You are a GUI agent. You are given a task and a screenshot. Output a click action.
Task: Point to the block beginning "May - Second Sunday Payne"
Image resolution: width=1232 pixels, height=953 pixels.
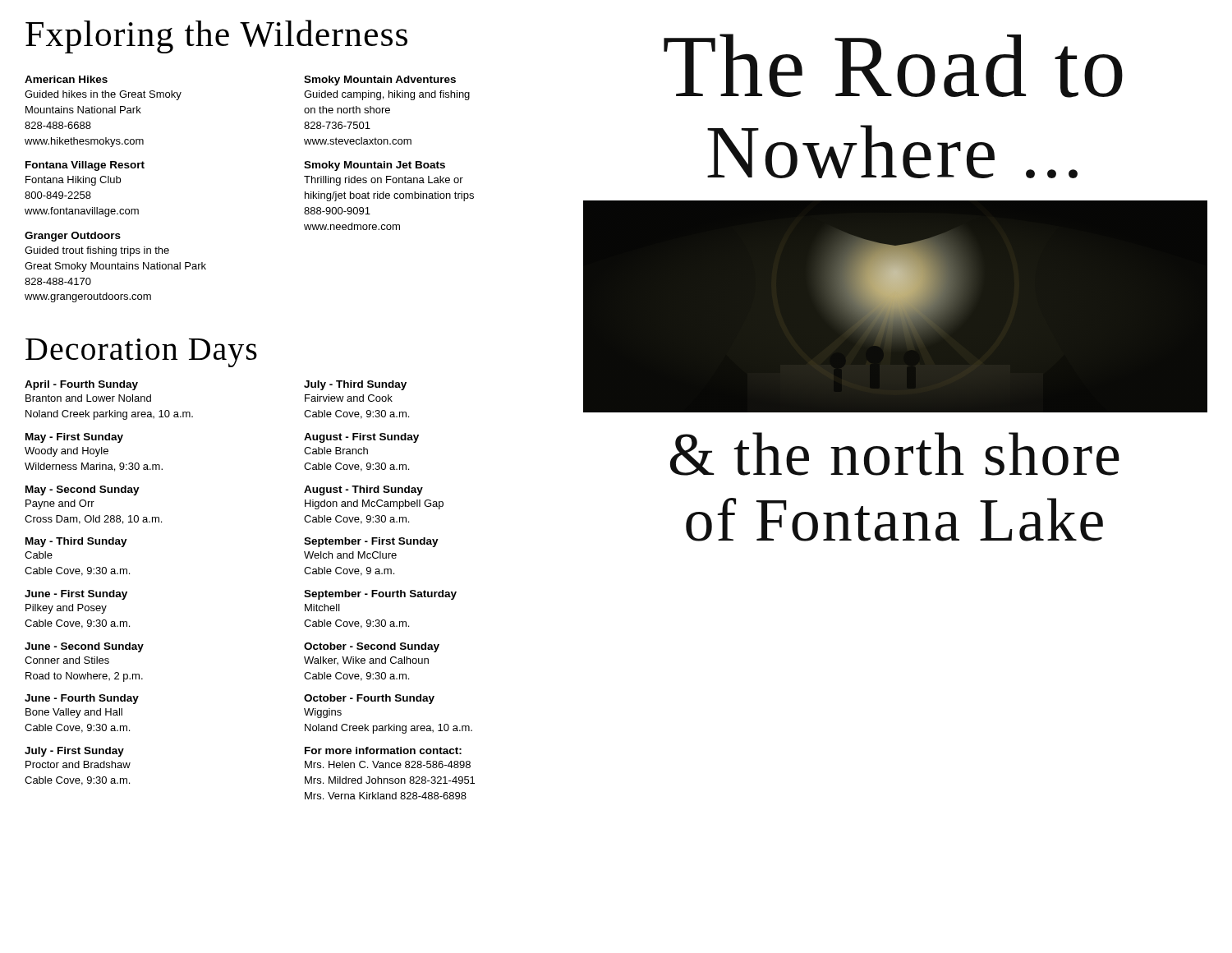(148, 505)
